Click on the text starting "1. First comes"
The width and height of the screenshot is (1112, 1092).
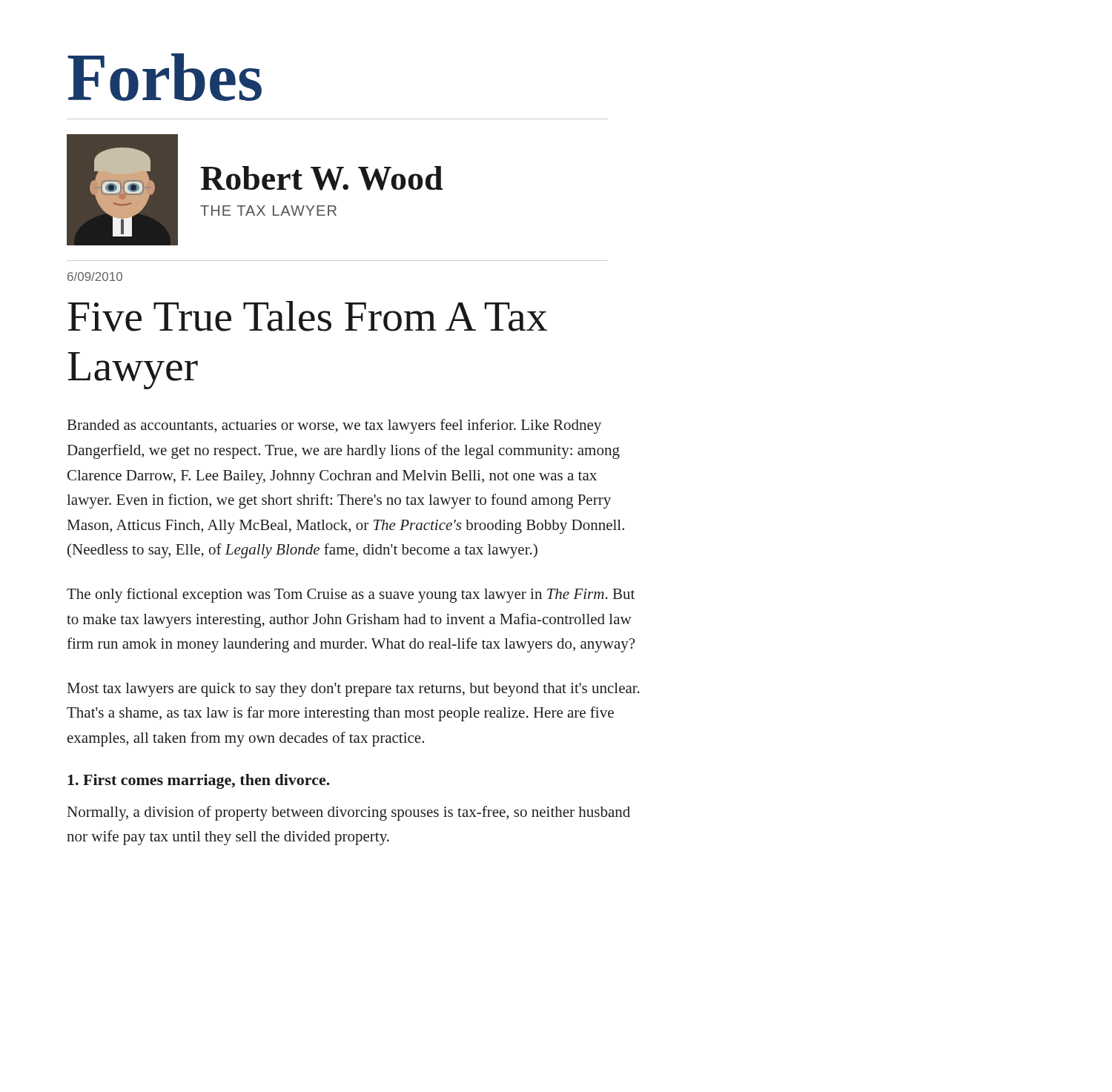(199, 781)
